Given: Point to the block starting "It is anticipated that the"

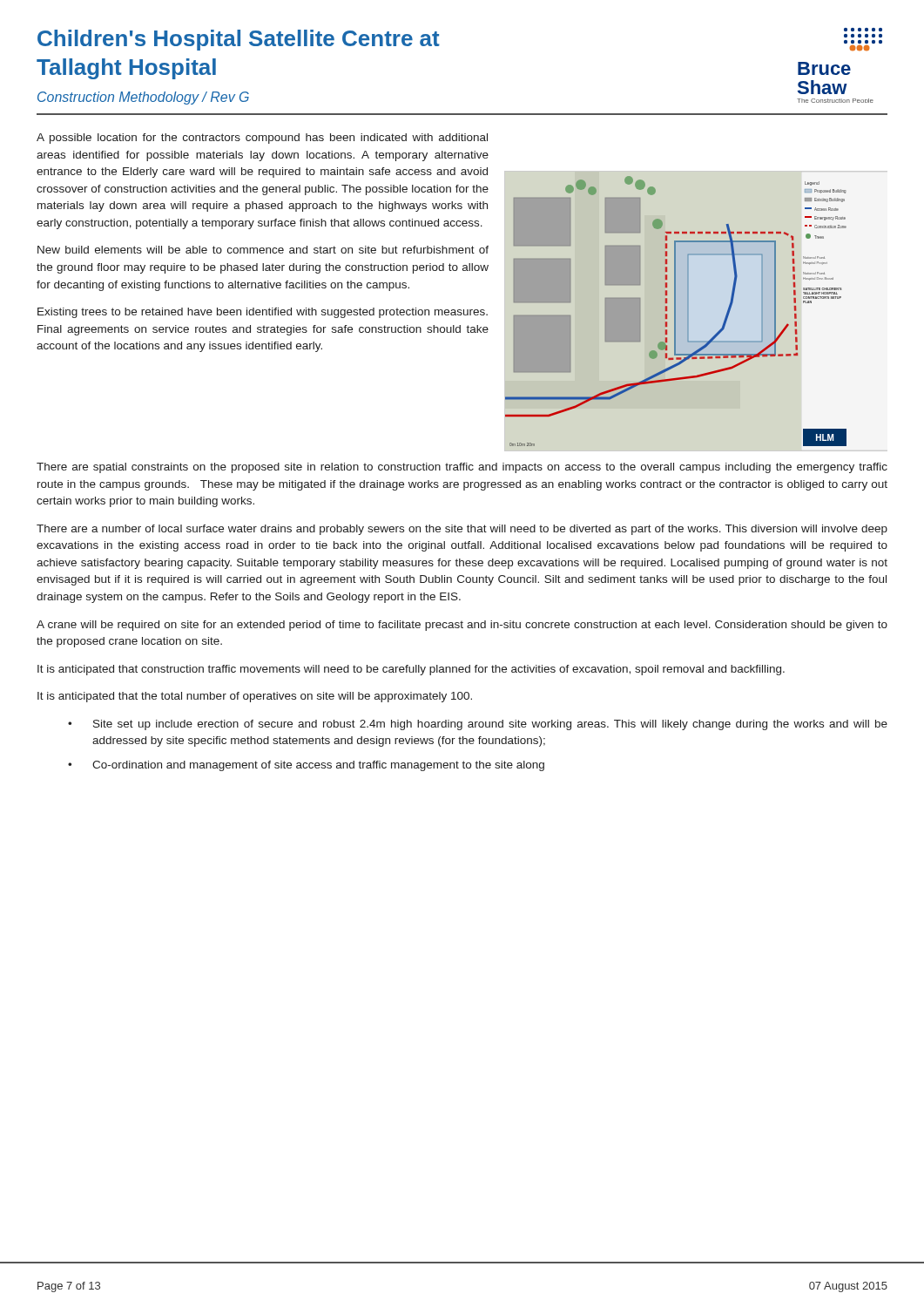Looking at the screenshot, I should (x=255, y=696).
